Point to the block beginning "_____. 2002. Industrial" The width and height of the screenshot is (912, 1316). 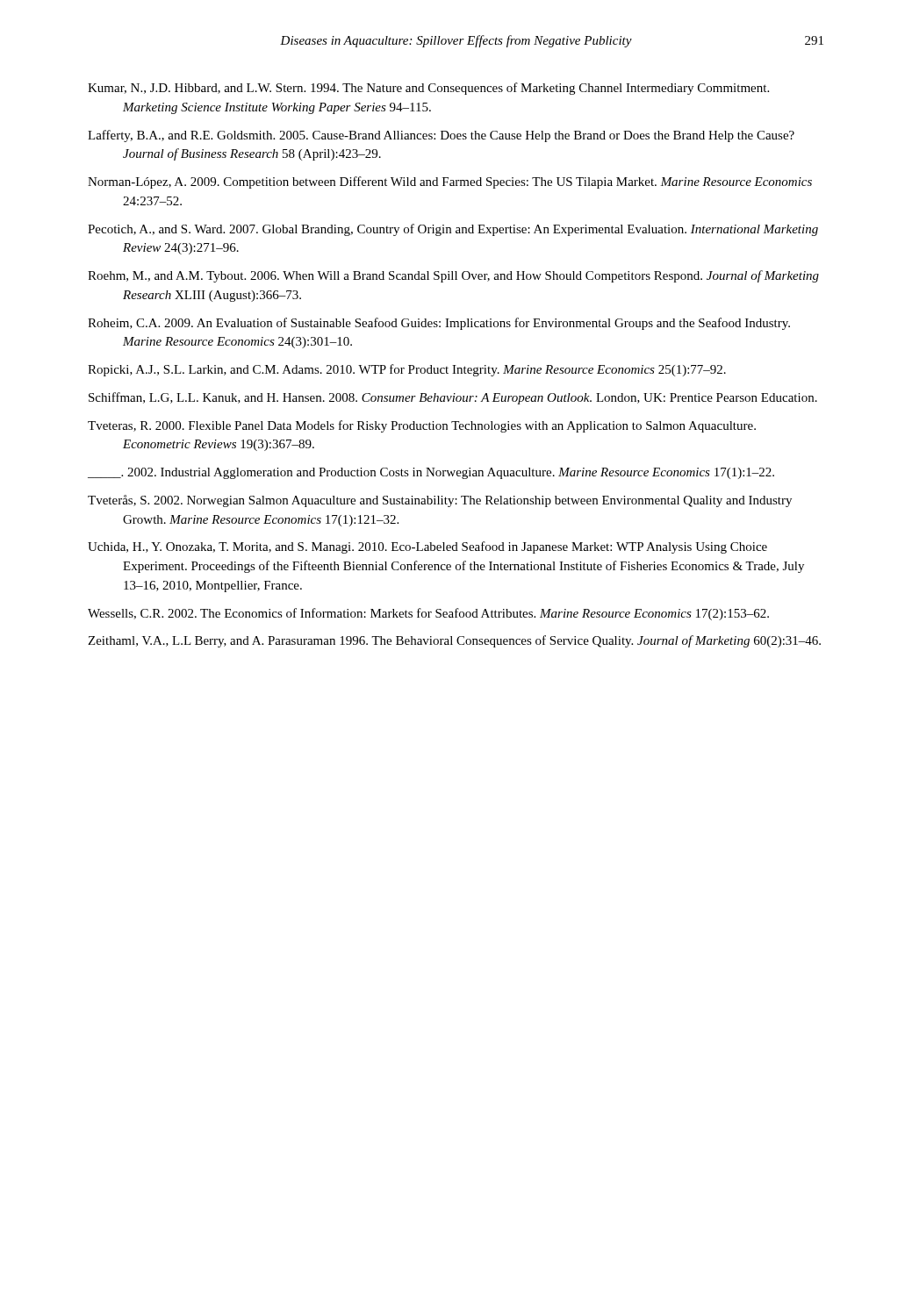pos(431,472)
